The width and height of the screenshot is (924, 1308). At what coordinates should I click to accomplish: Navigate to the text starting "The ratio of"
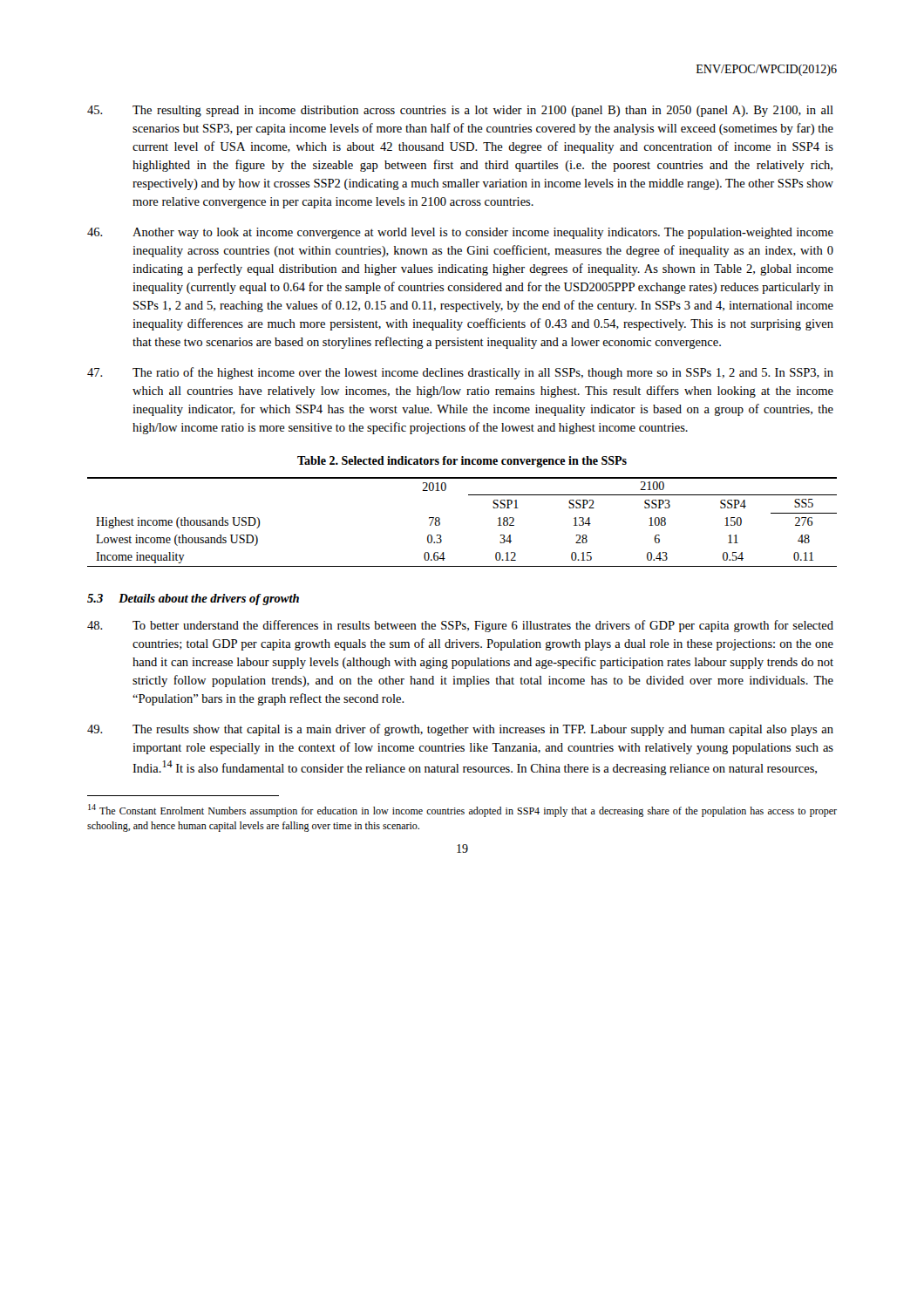point(460,400)
